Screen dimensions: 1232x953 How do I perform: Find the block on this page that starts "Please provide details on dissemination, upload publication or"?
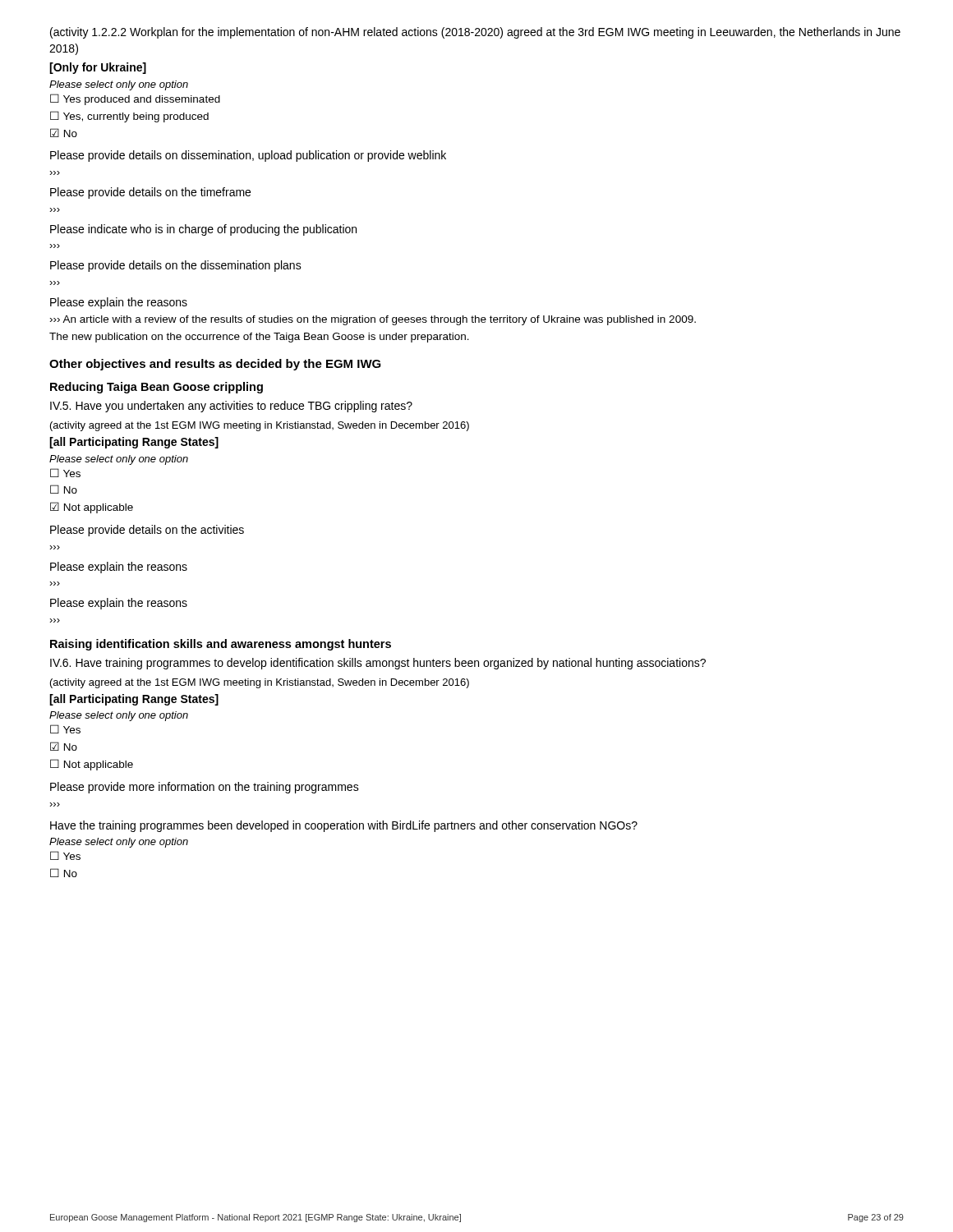coord(248,156)
